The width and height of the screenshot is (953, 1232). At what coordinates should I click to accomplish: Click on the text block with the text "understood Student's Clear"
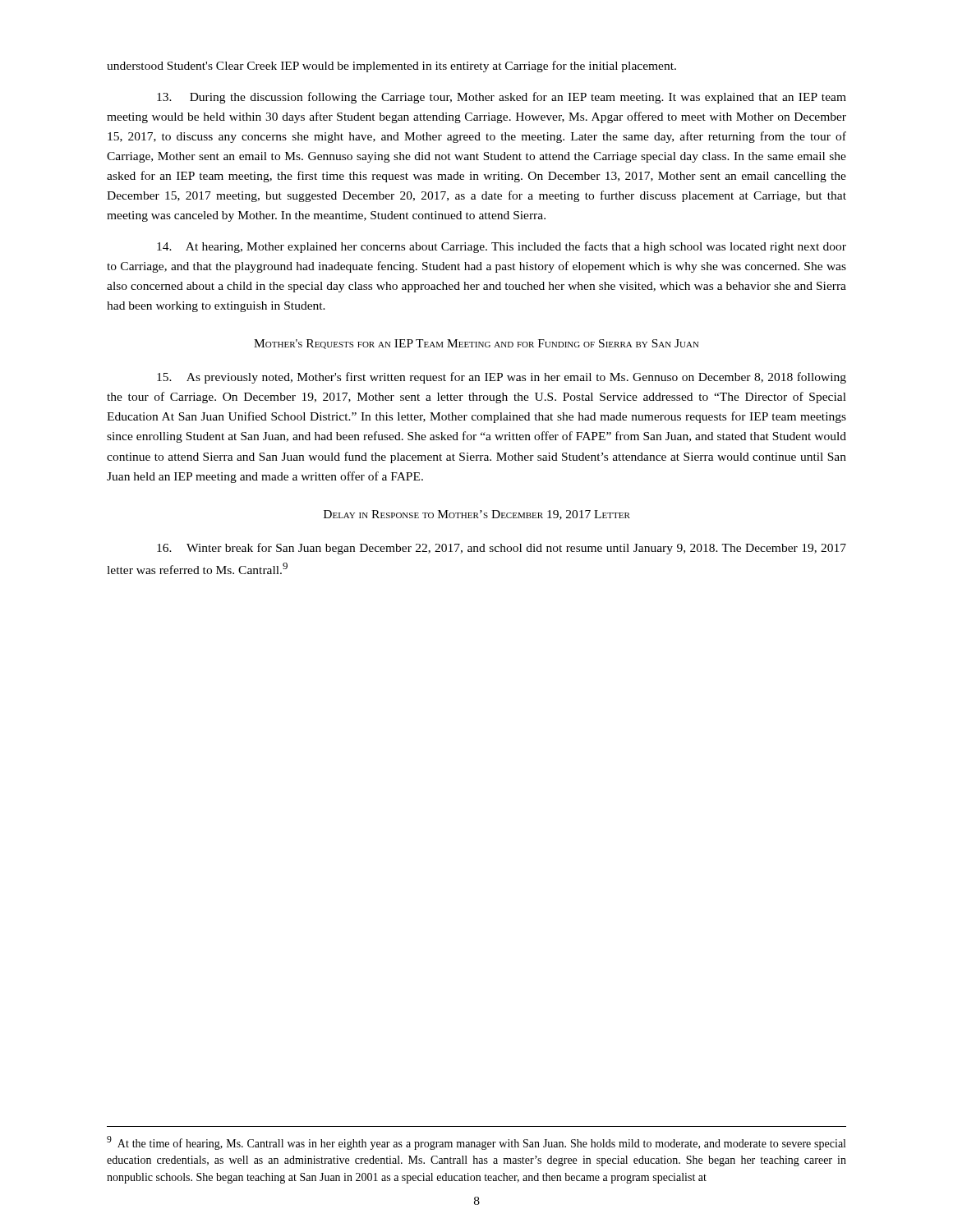tap(392, 65)
